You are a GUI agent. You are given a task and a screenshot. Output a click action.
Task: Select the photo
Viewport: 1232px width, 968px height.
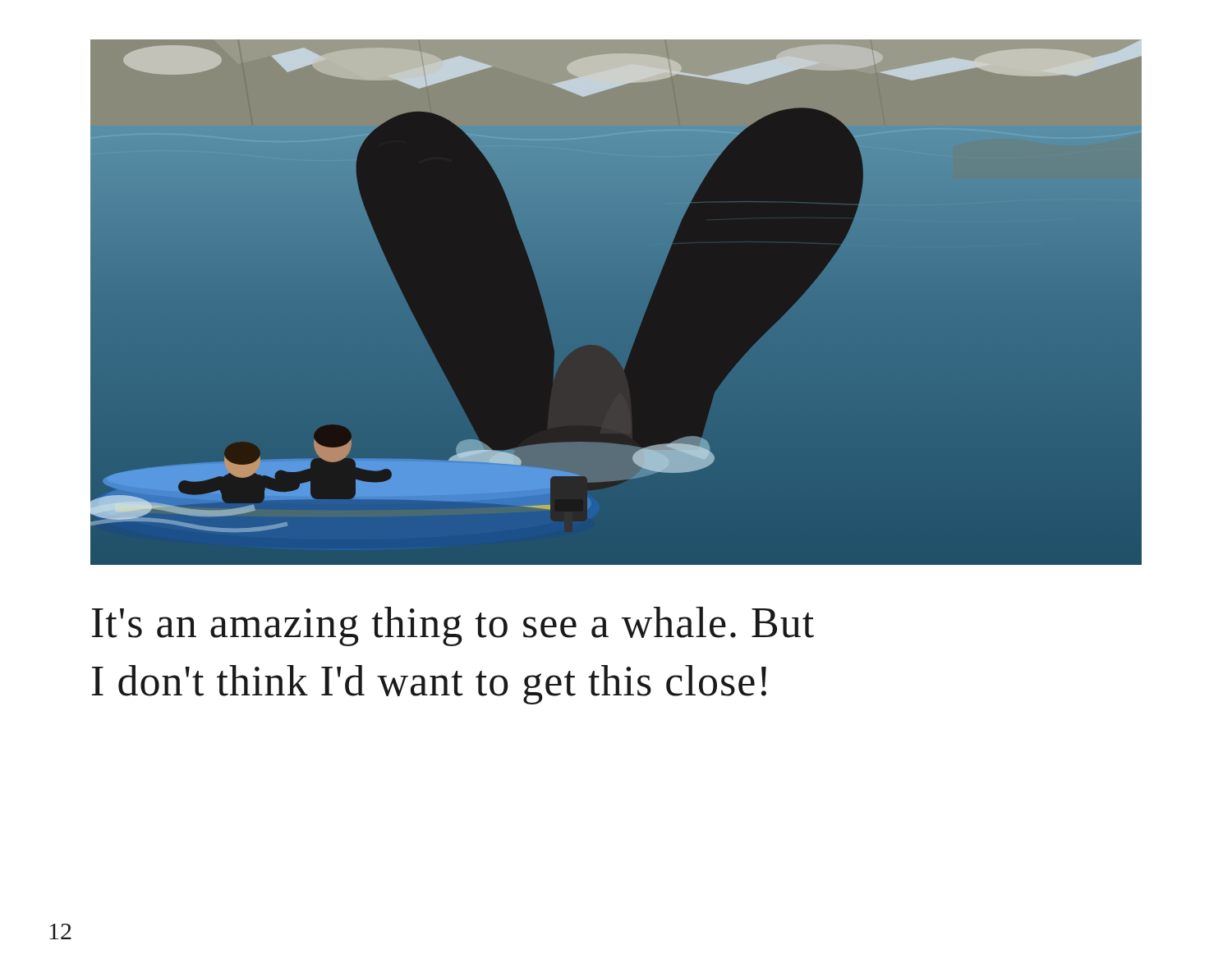616,302
